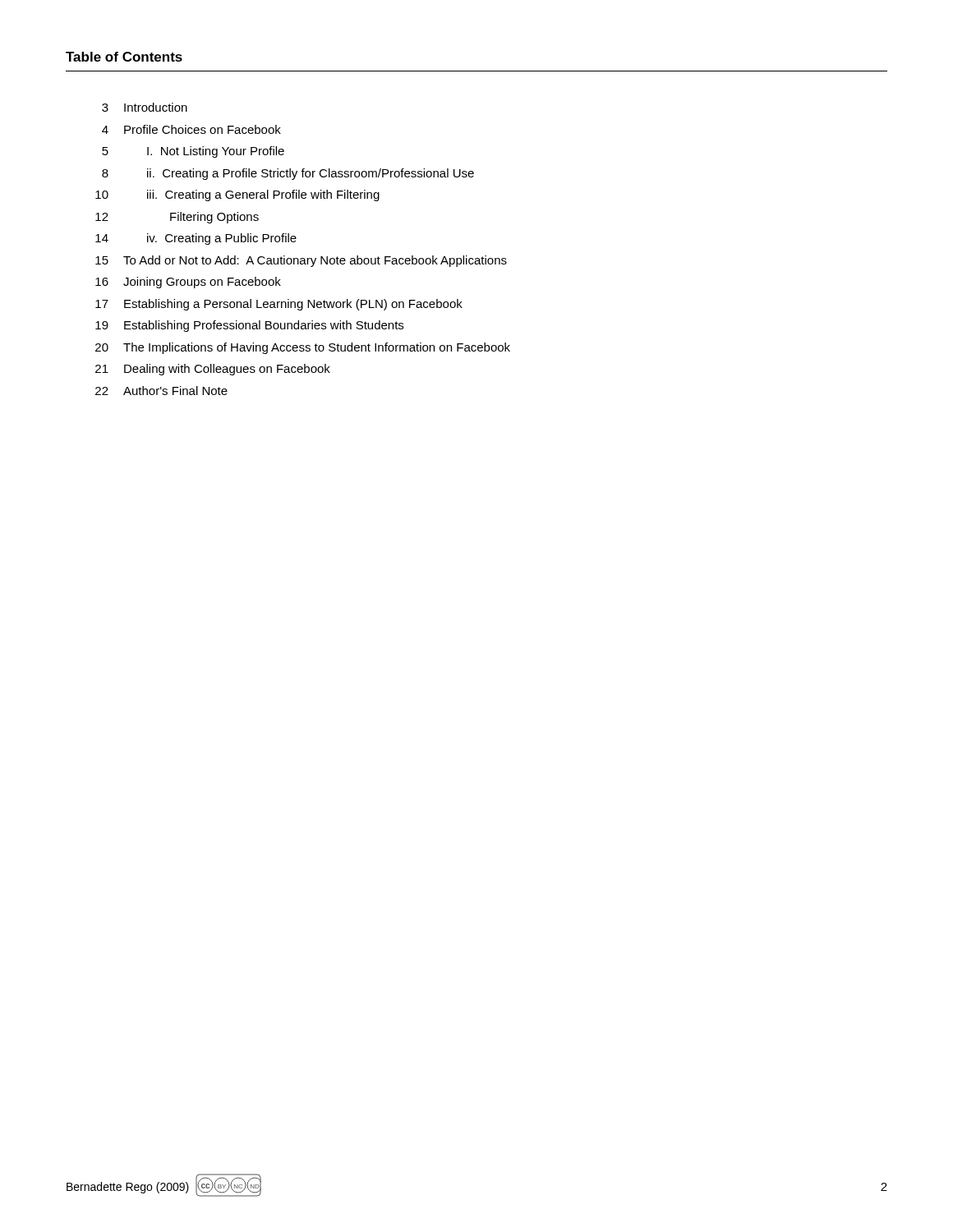The width and height of the screenshot is (953, 1232).
Task: Locate the text "12 Filtering Options"
Action: pos(177,218)
